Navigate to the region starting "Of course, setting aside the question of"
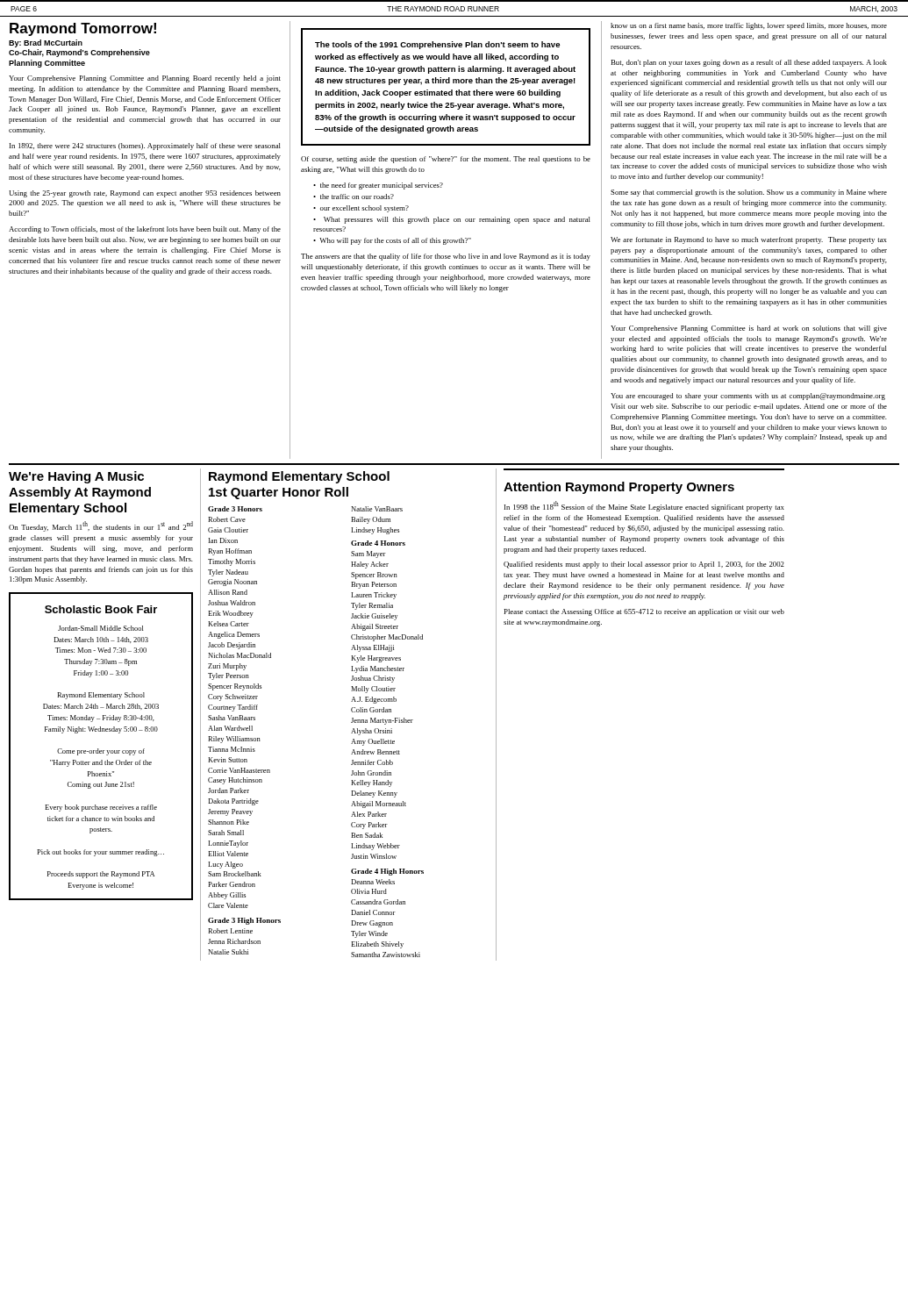The width and height of the screenshot is (908, 1316). (x=446, y=164)
